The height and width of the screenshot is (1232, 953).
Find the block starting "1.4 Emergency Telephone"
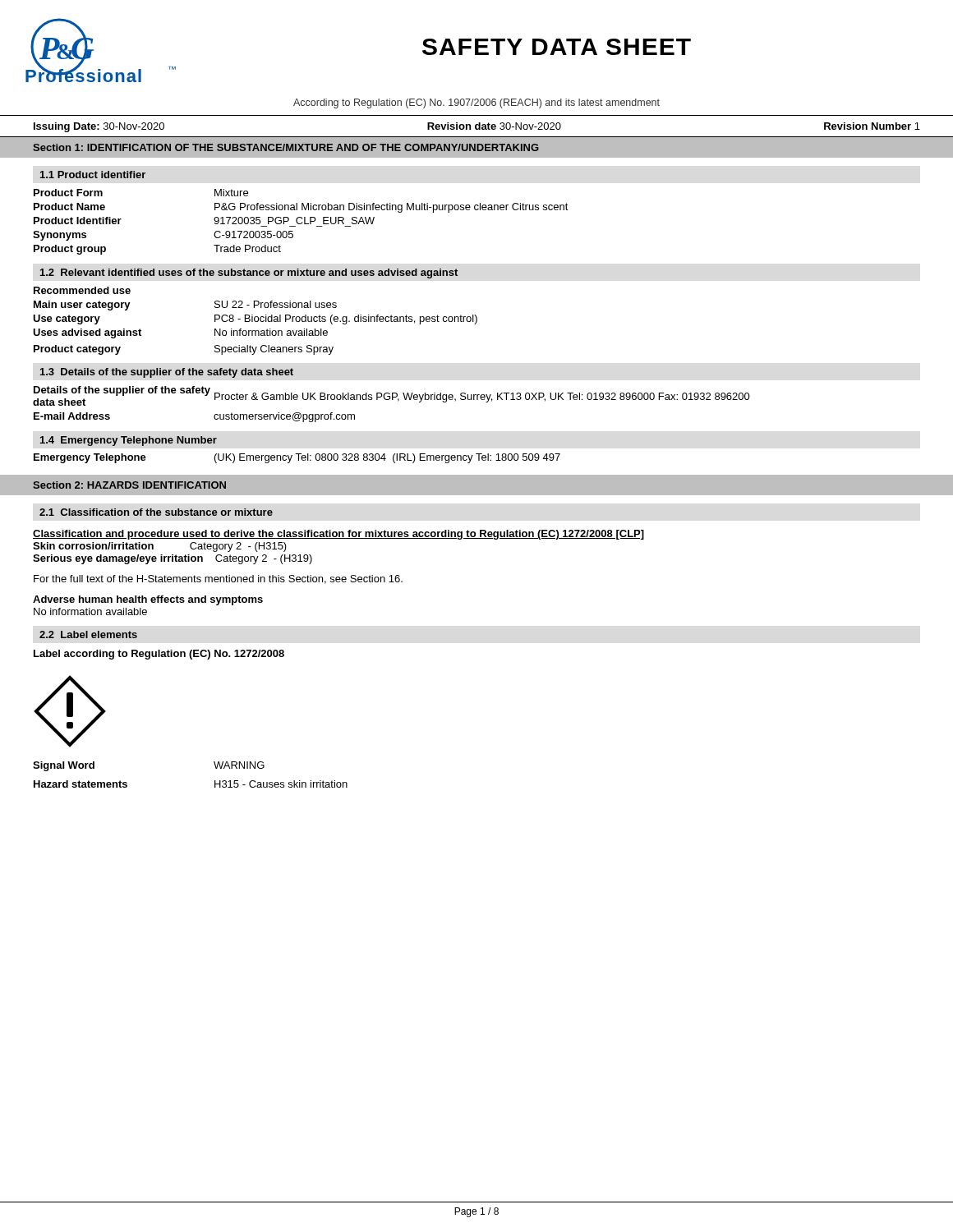128,440
